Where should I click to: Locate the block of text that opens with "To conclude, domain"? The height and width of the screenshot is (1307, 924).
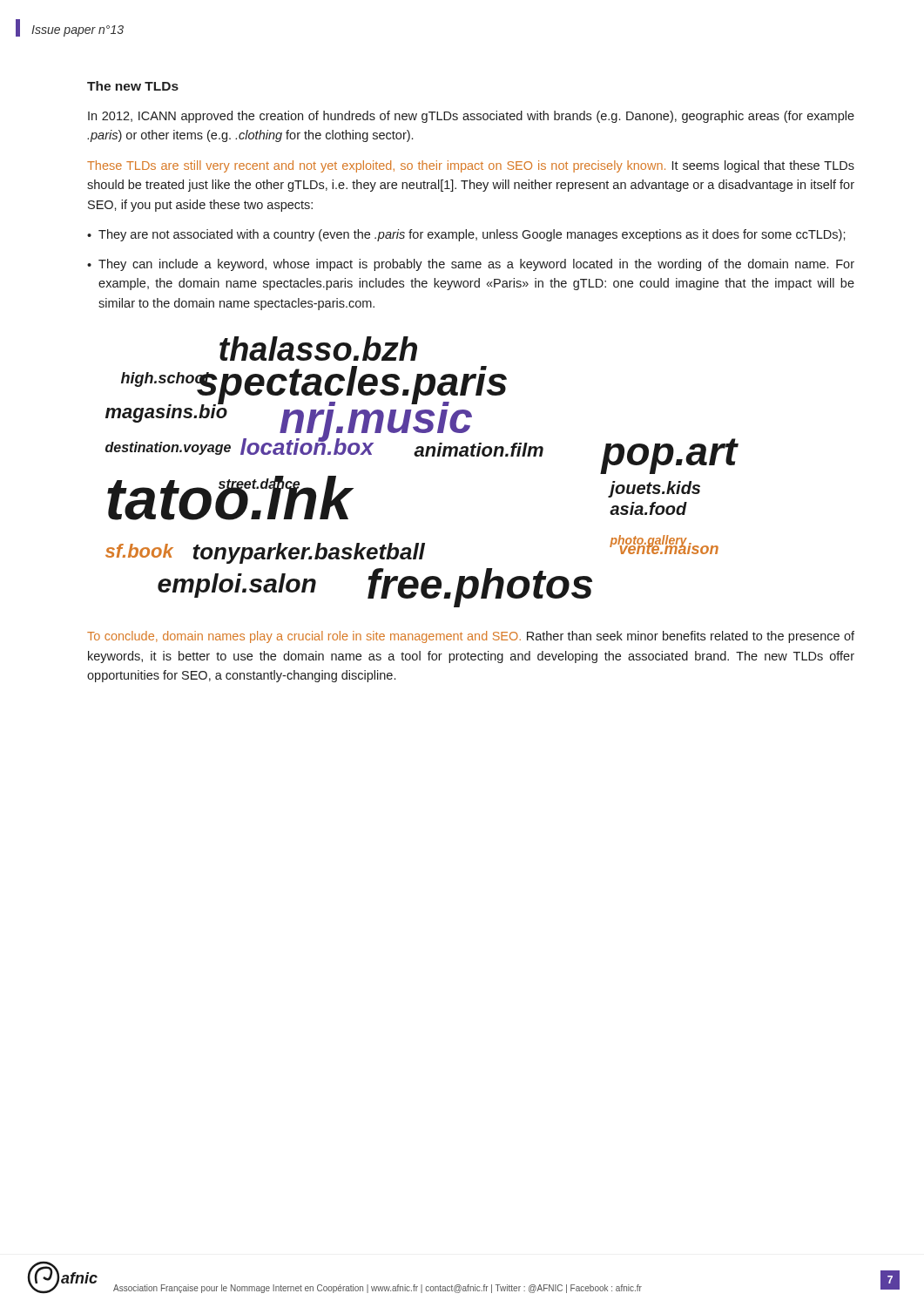[471, 656]
